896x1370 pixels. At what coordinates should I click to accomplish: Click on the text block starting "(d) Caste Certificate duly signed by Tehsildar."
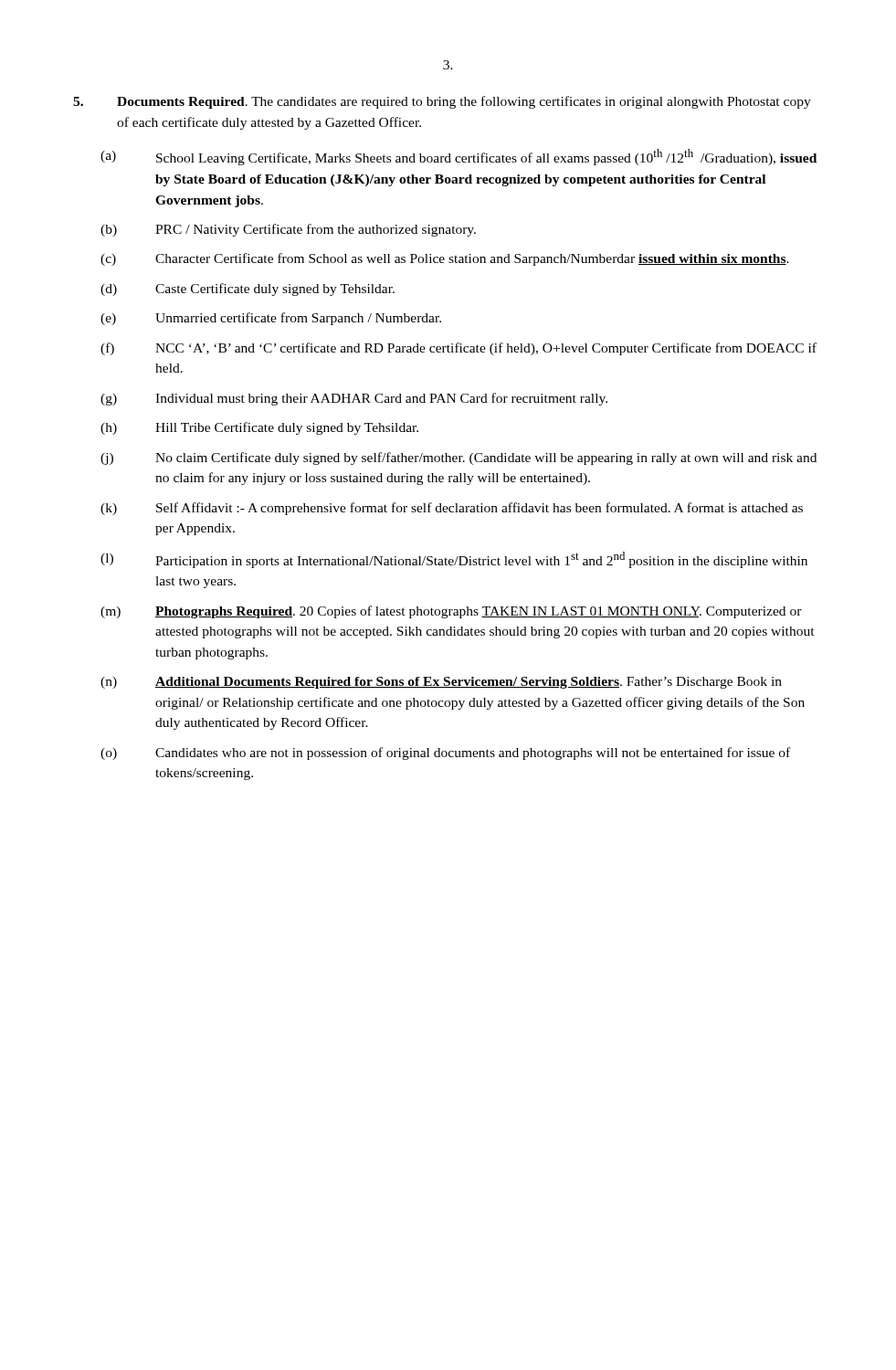248,290
